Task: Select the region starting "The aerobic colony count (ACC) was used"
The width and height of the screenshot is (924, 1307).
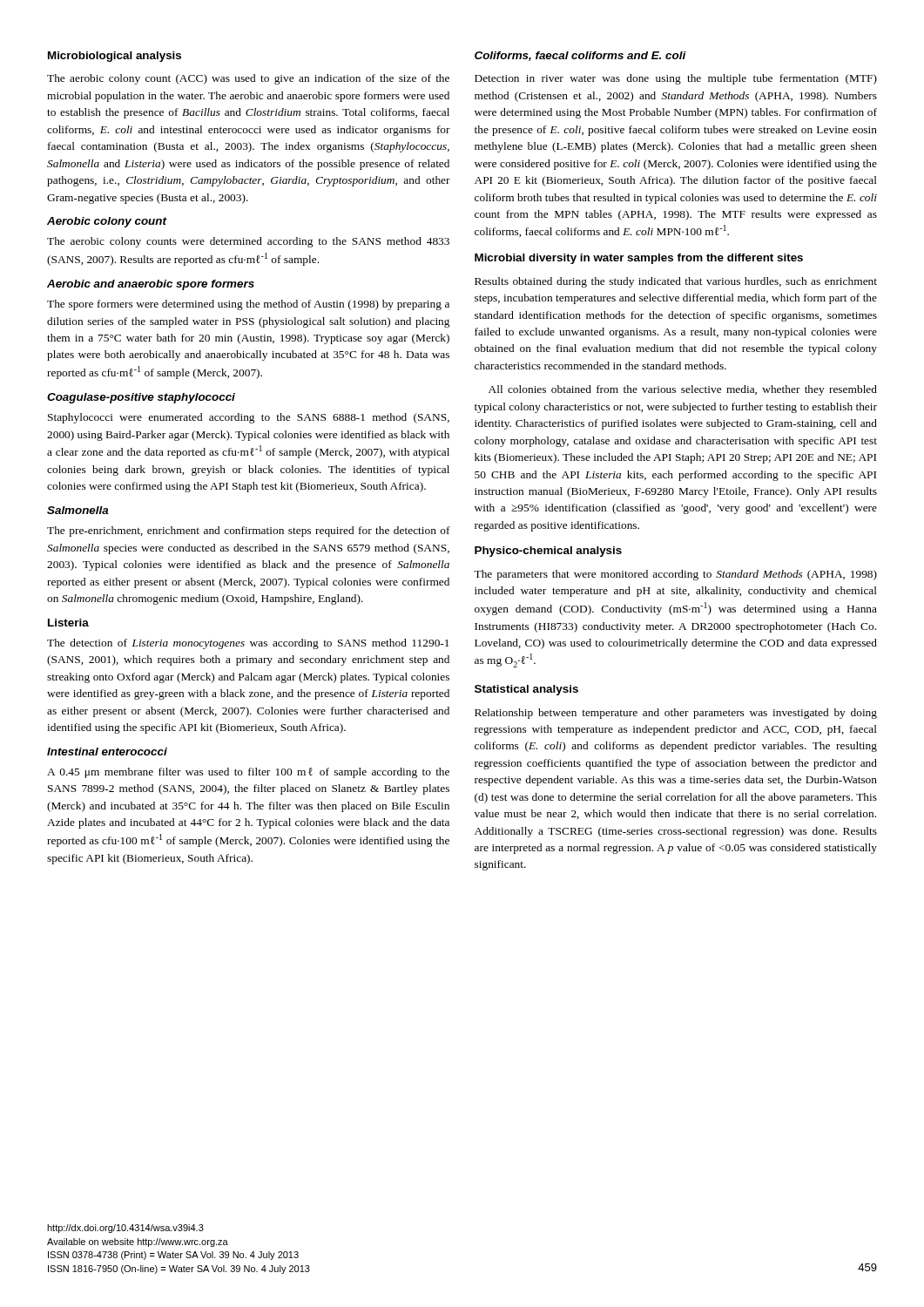Action: point(248,138)
